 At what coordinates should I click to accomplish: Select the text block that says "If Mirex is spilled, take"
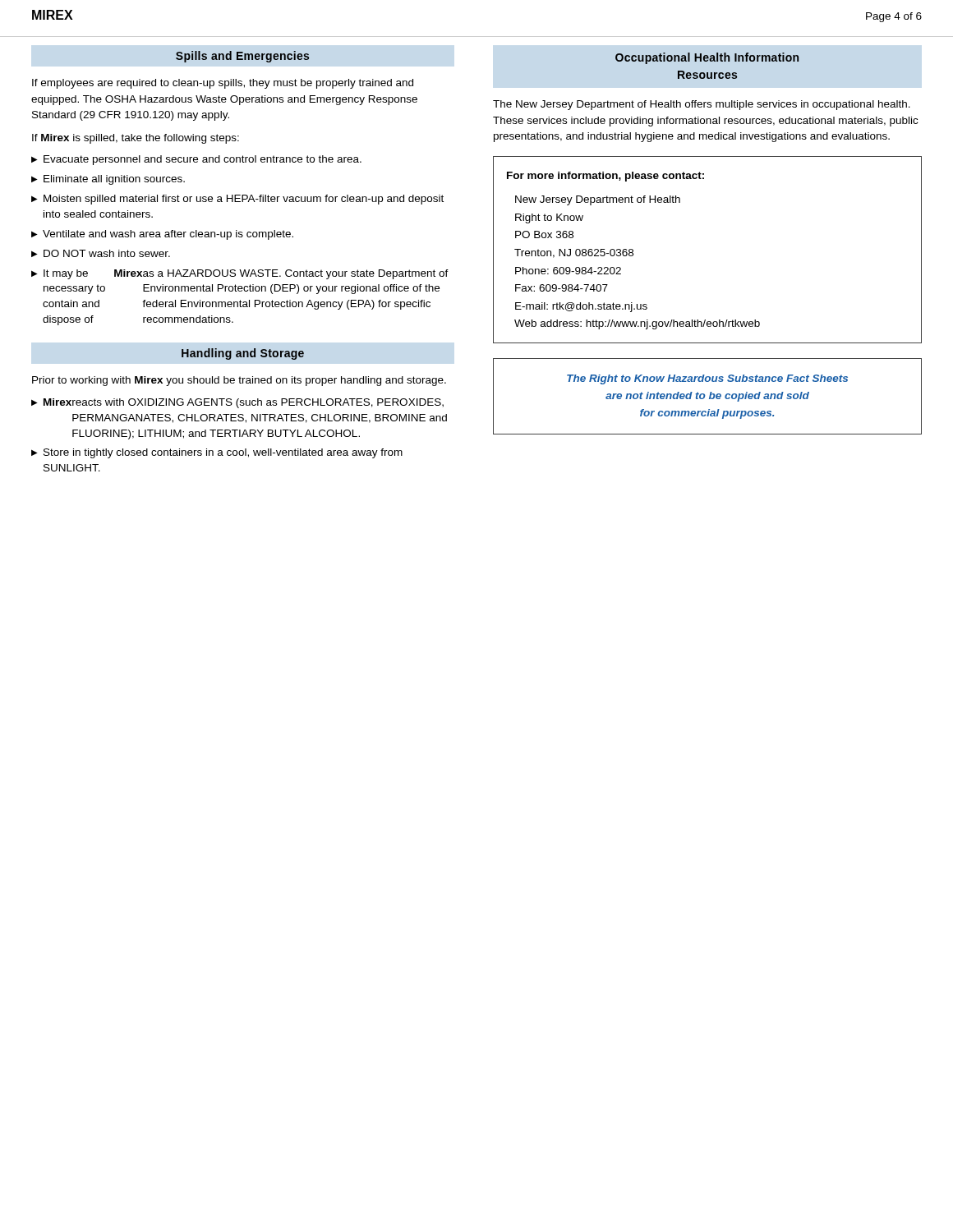[x=243, y=138]
